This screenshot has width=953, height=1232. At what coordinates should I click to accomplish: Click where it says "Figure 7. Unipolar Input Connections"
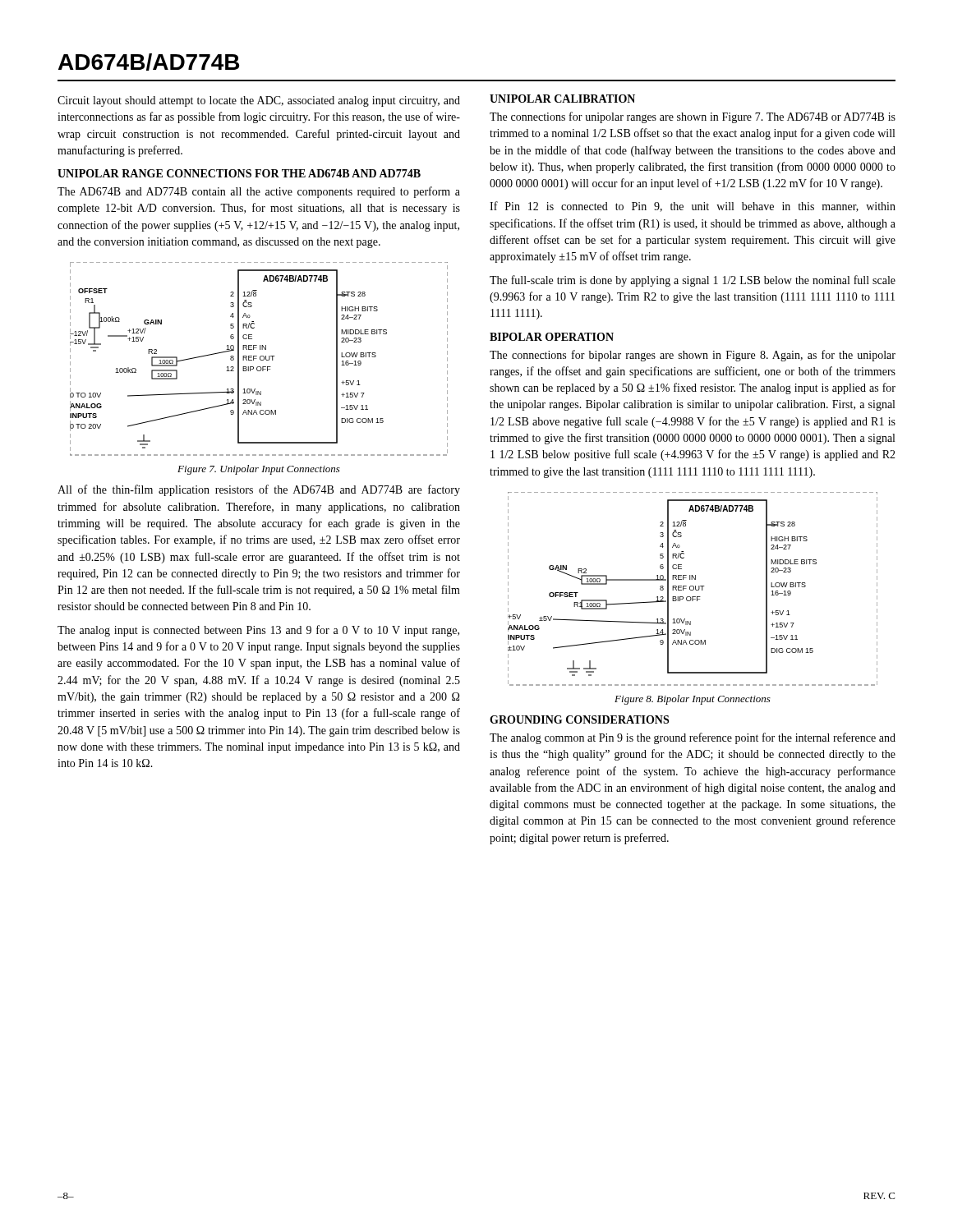tap(259, 469)
